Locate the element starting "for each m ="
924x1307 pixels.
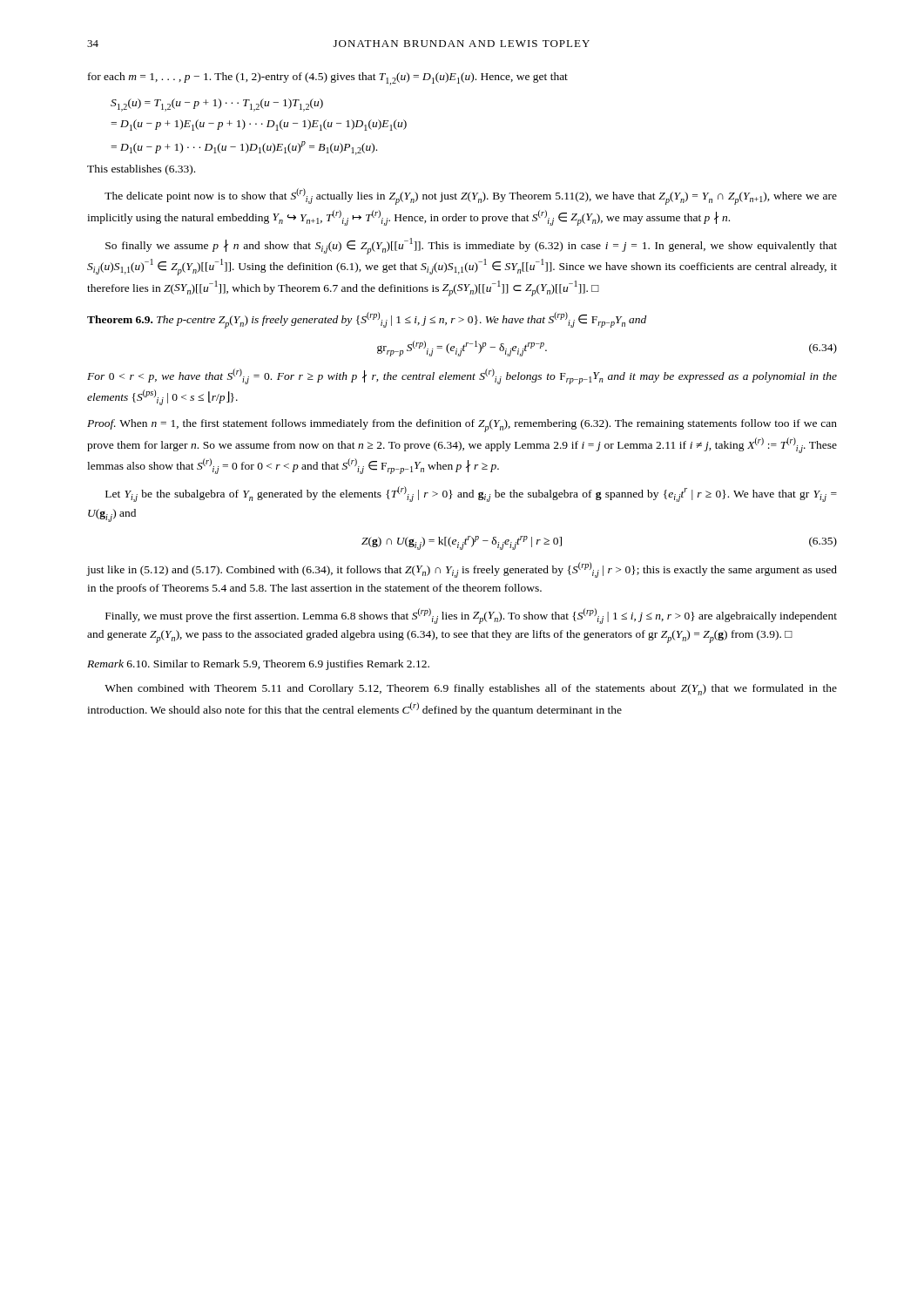coord(462,78)
